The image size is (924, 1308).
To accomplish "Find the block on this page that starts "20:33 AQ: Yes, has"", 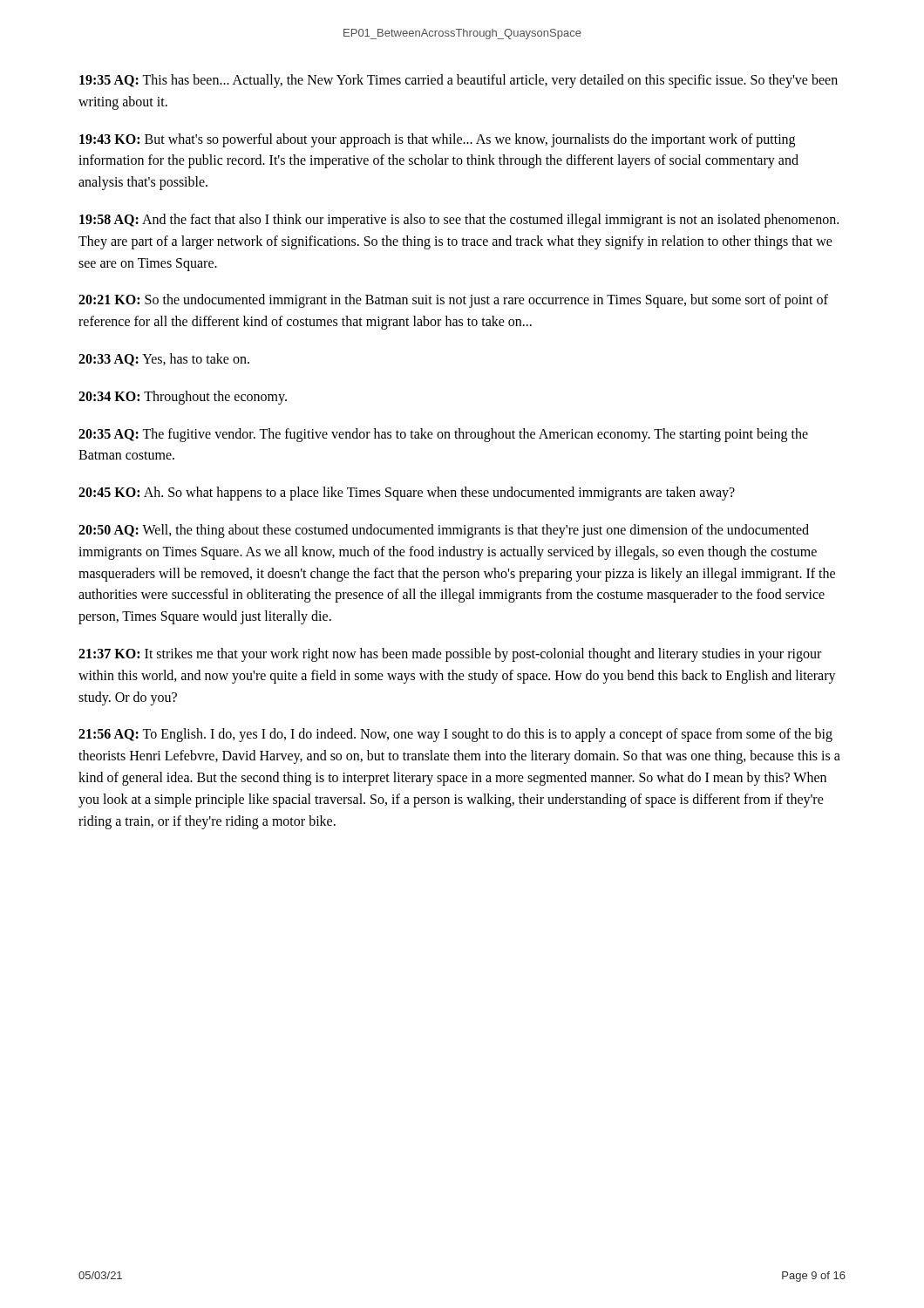I will pyautogui.click(x=164, y=359).
